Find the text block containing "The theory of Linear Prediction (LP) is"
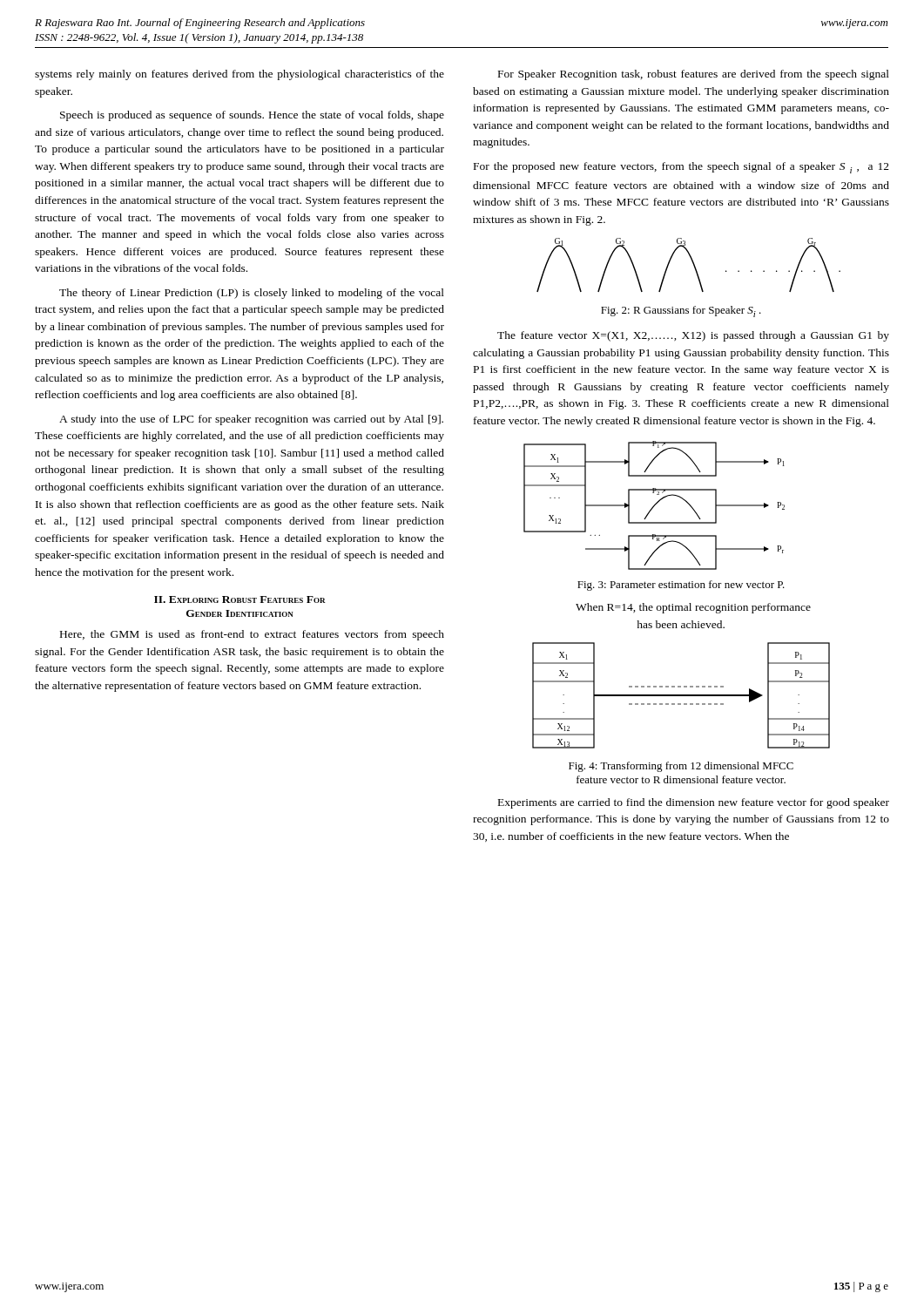Image resolution: width=924 pixels, height=1307 pixels. pyautogui.click(x=240, y=343)
